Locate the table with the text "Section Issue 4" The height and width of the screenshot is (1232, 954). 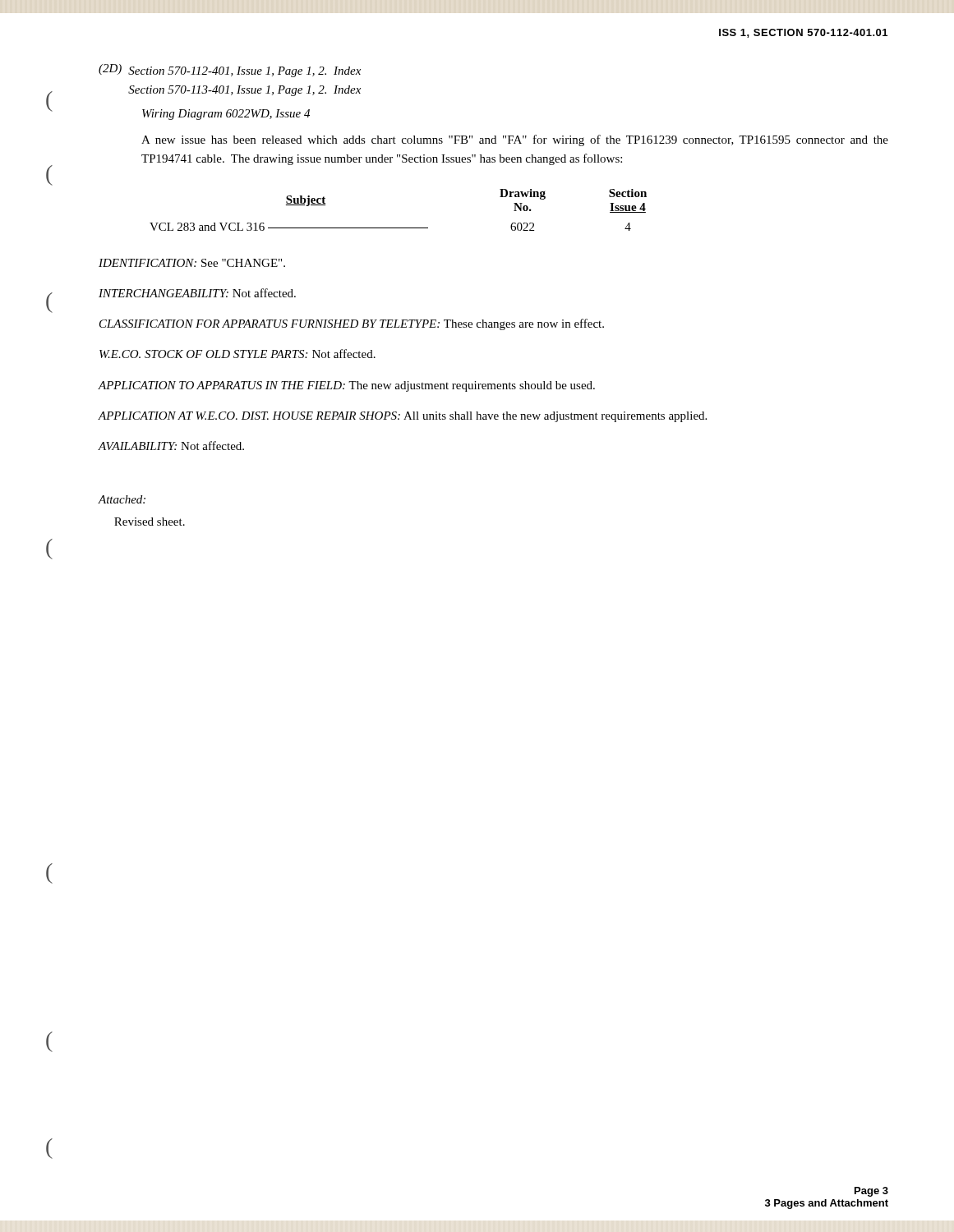point(515,209)
